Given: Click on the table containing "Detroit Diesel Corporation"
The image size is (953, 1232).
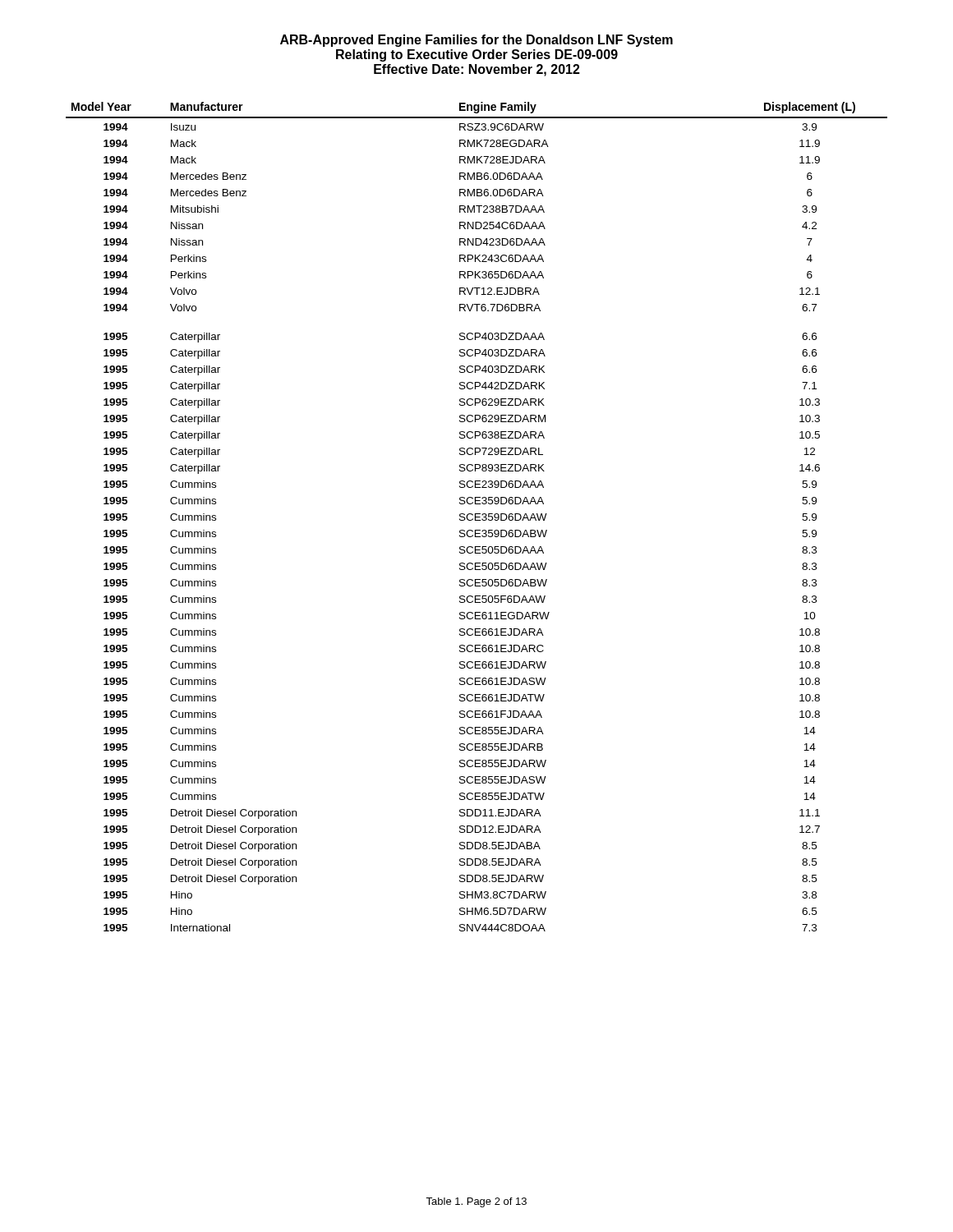Looking at the screenshot, I should tap(476, 516).
